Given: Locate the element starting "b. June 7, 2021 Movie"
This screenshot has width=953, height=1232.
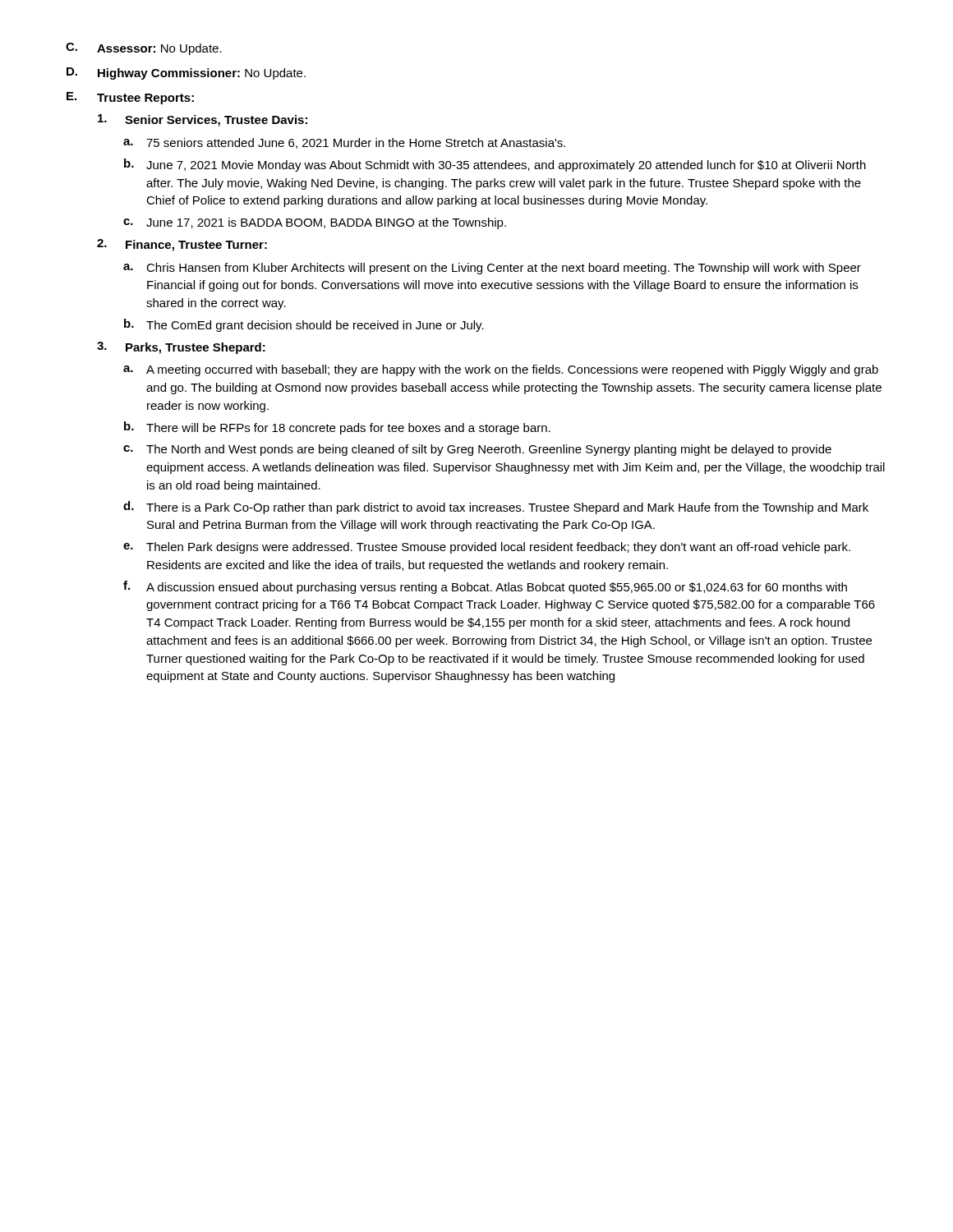Looking at the screenshot, I should tap(505, 183).
